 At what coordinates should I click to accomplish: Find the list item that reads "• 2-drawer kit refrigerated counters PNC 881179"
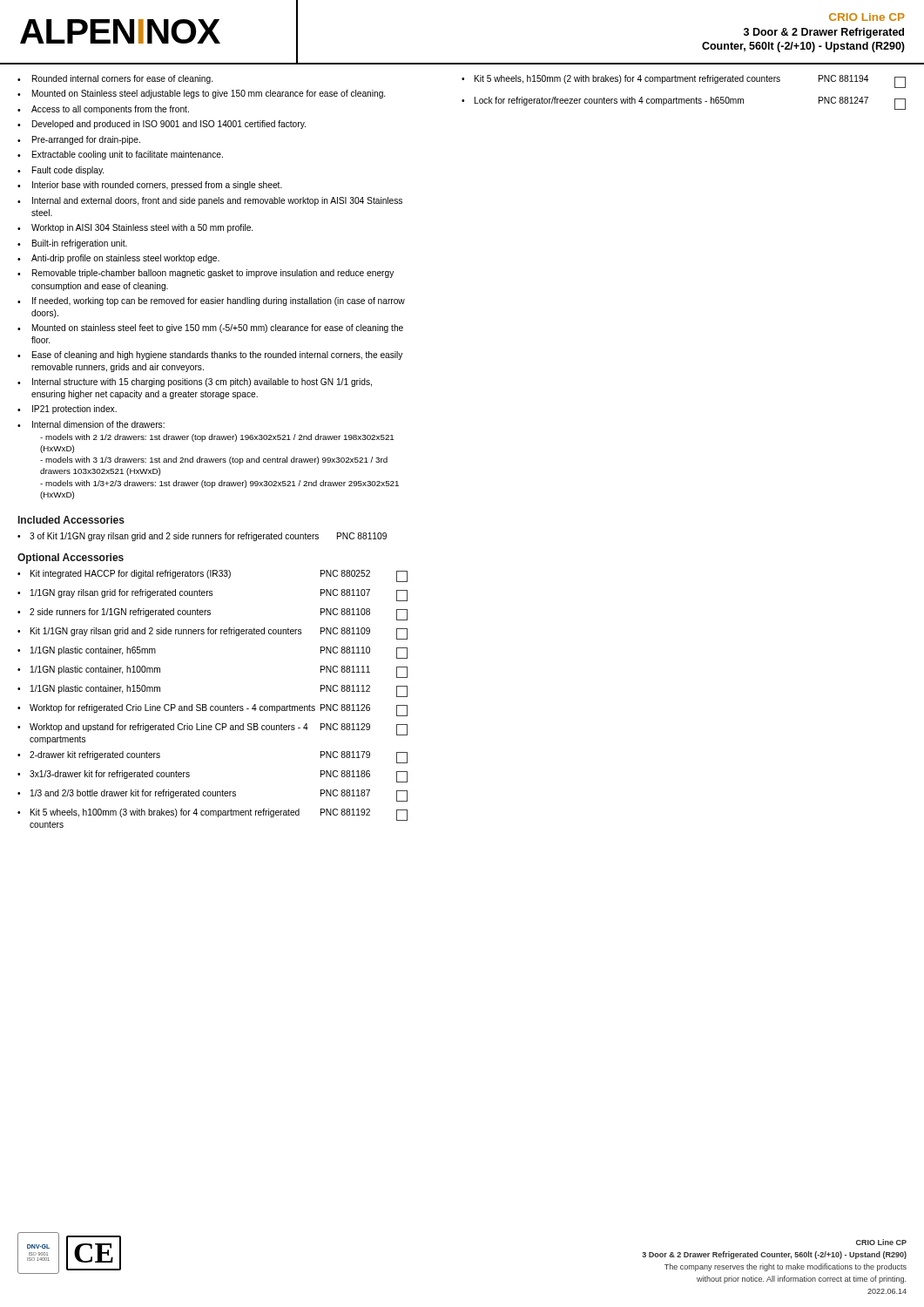(x=88, y=757)
